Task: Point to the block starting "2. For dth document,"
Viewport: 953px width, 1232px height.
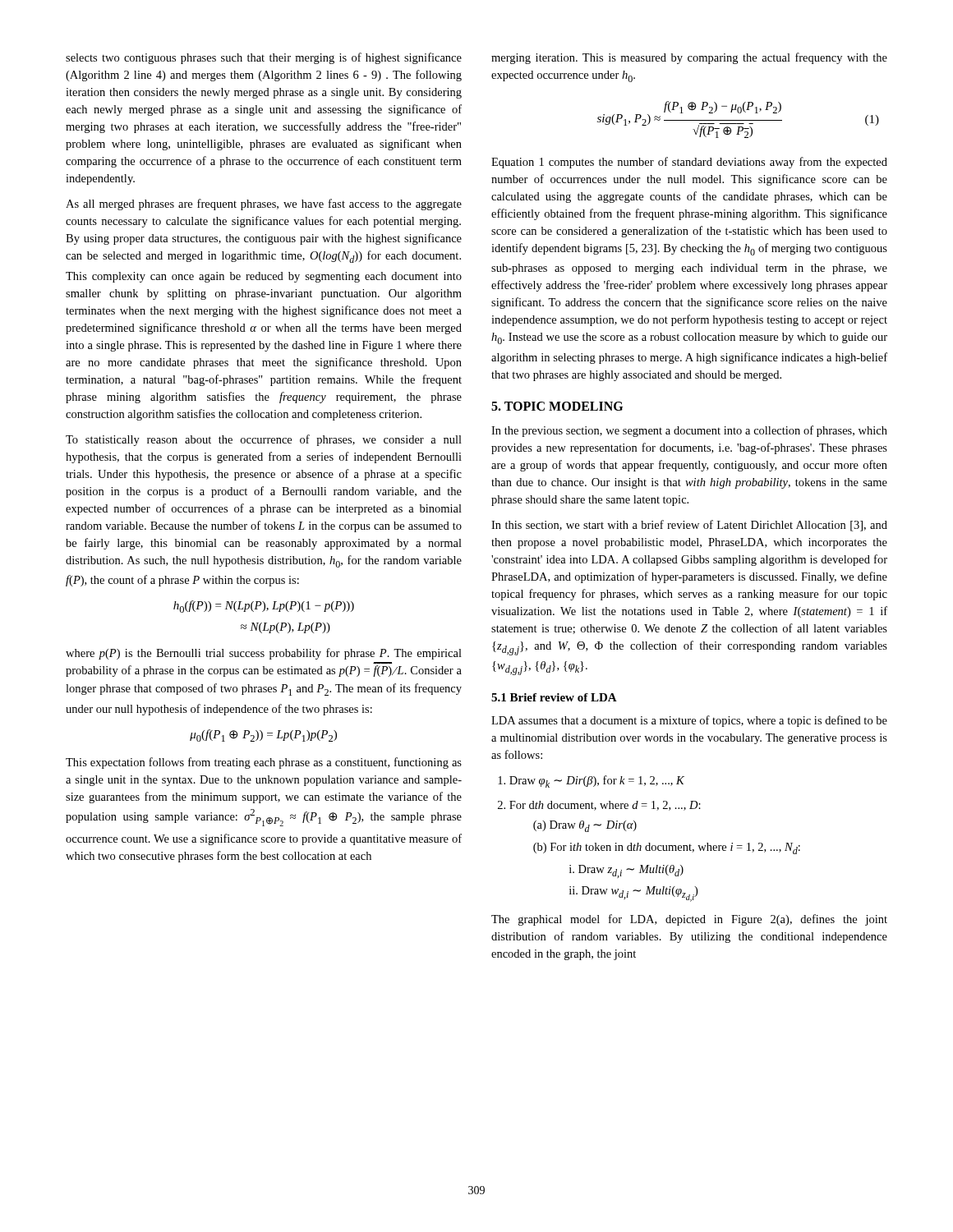Action: coord(692,851)
